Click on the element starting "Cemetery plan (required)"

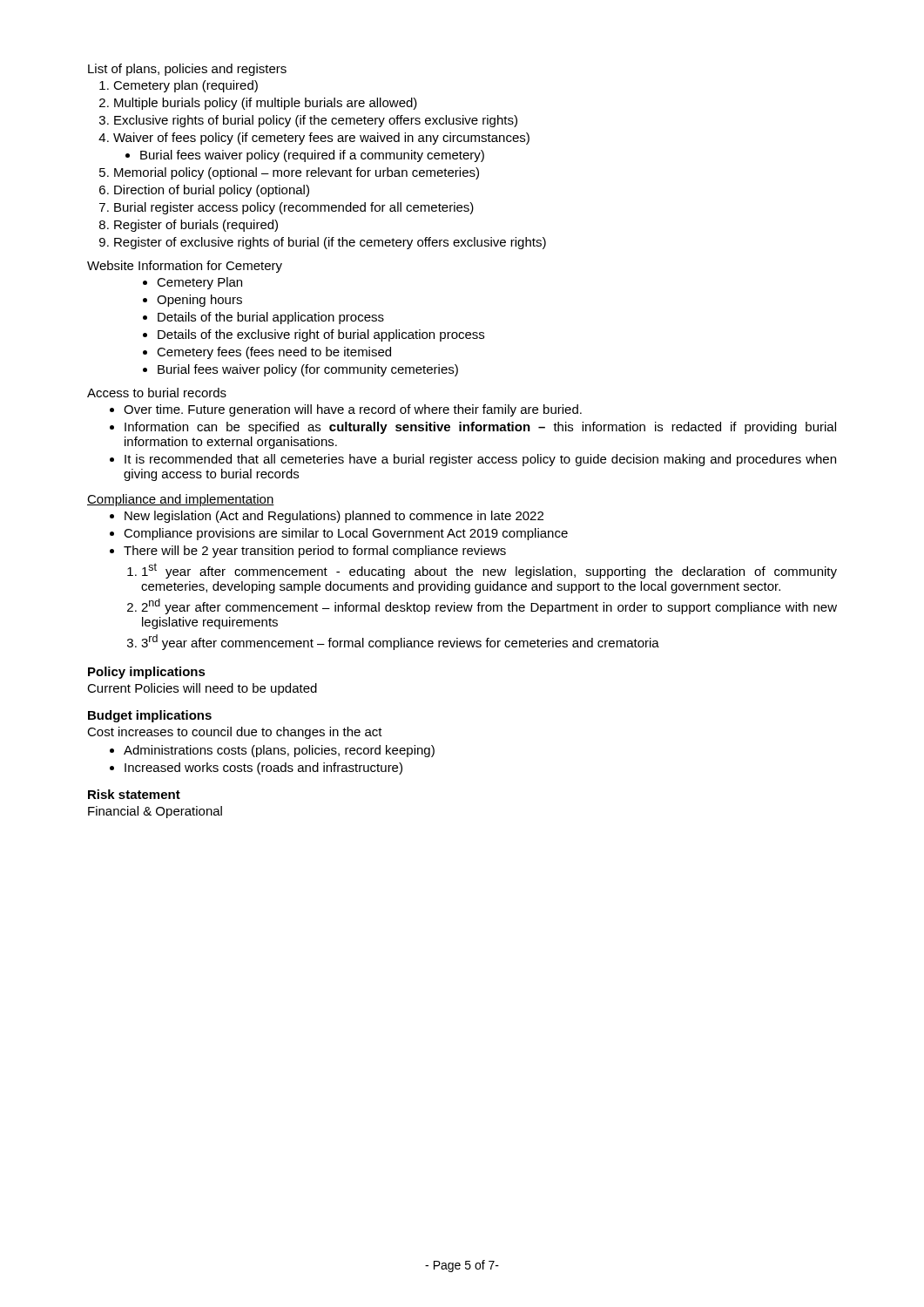[x=185, y=86]
